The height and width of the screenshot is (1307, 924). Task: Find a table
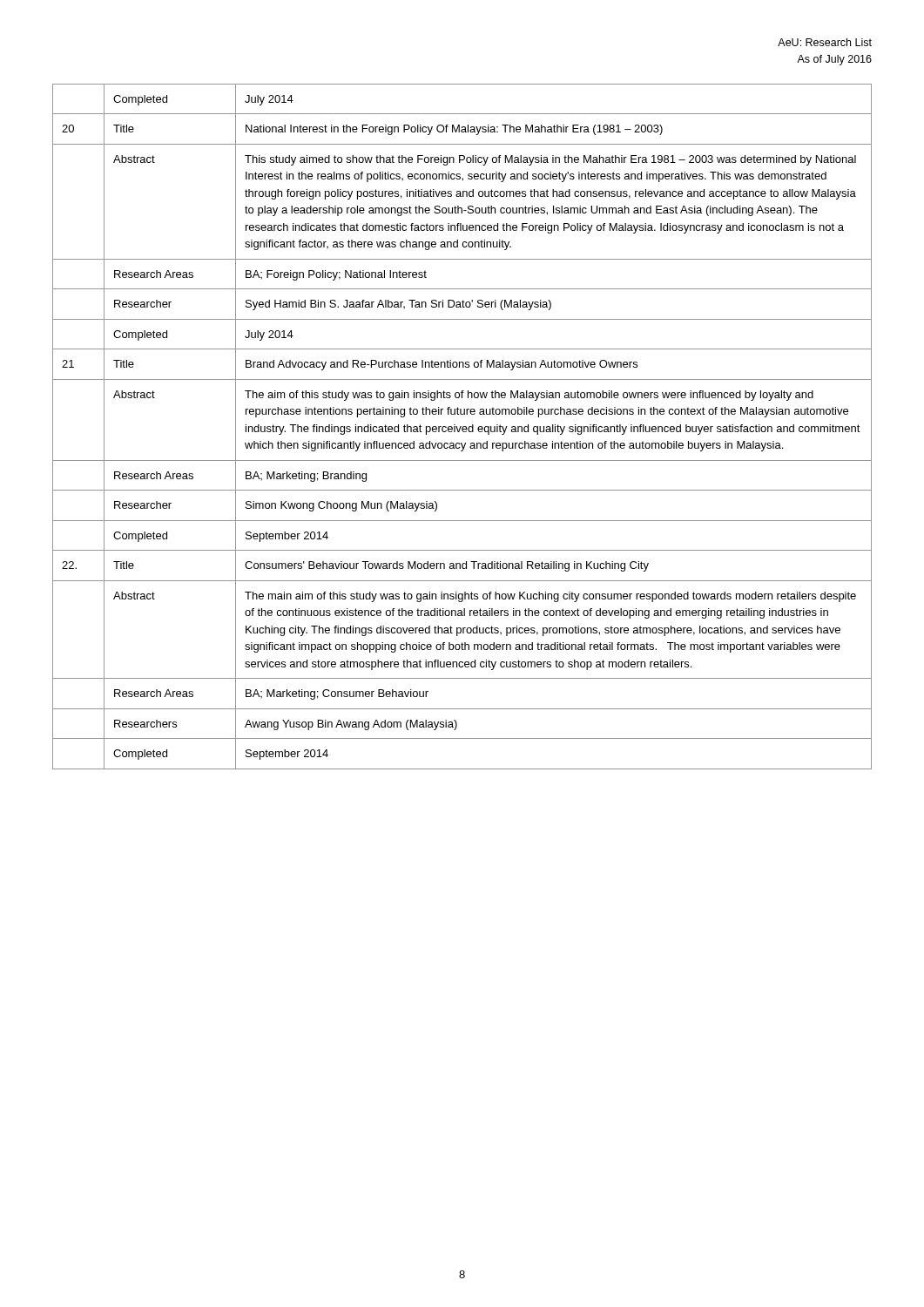point(462,426)
